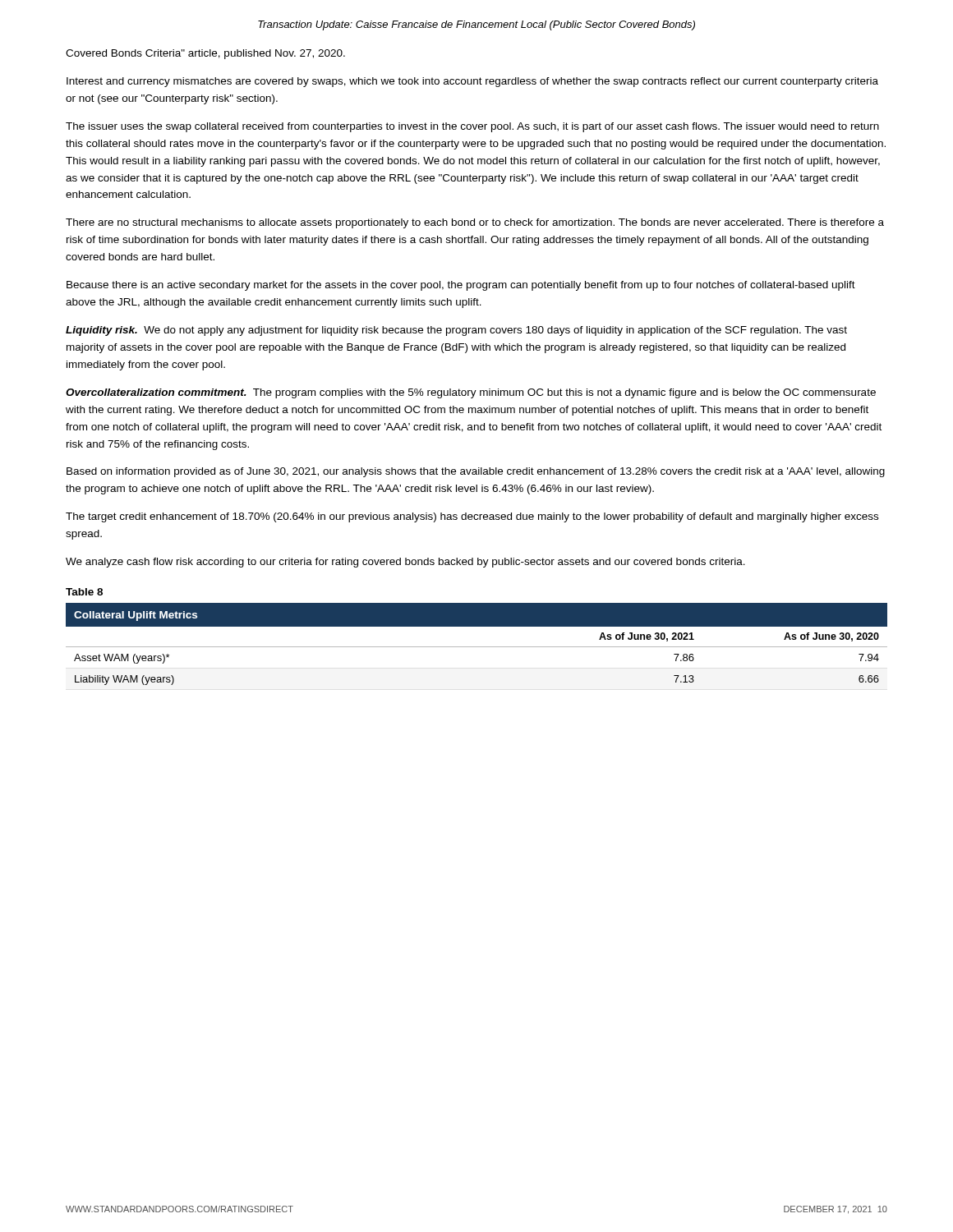Click the passage that begins "Liquidity risk. We do"

(x=456, y=347)
